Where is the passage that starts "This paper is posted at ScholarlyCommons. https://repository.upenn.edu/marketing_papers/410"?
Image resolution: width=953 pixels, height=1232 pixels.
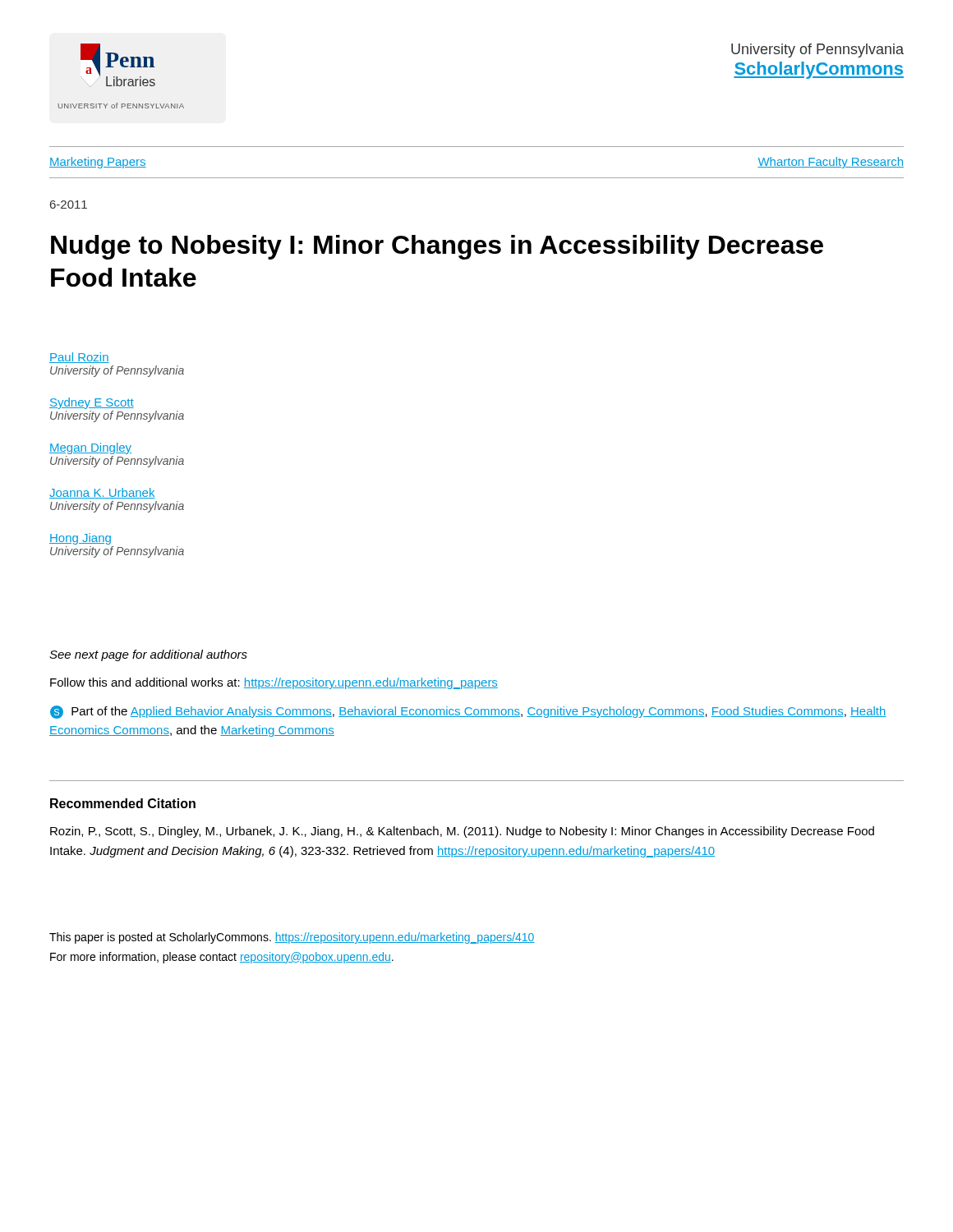pos(292,947)
